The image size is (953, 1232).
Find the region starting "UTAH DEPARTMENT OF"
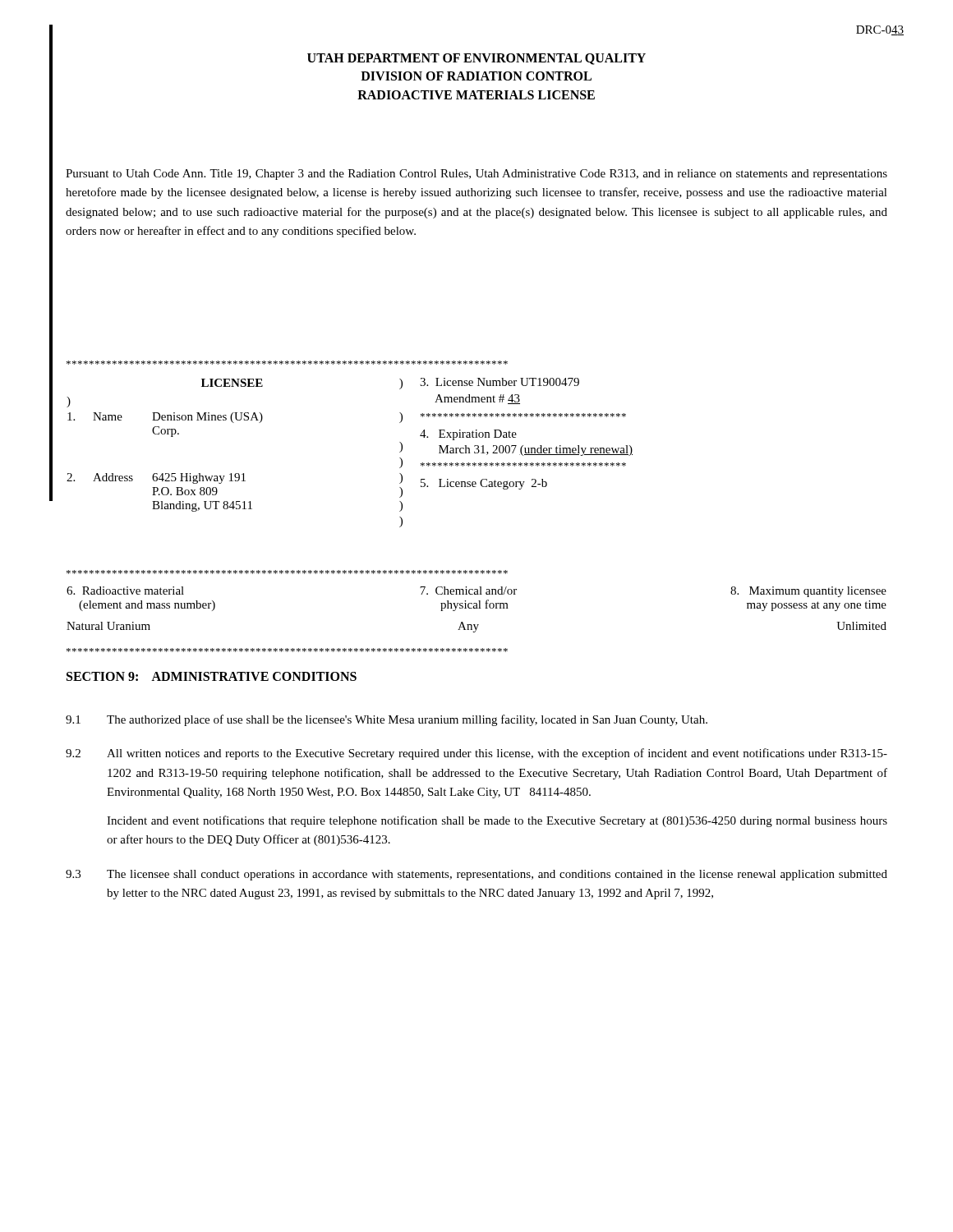coord(476,77)
